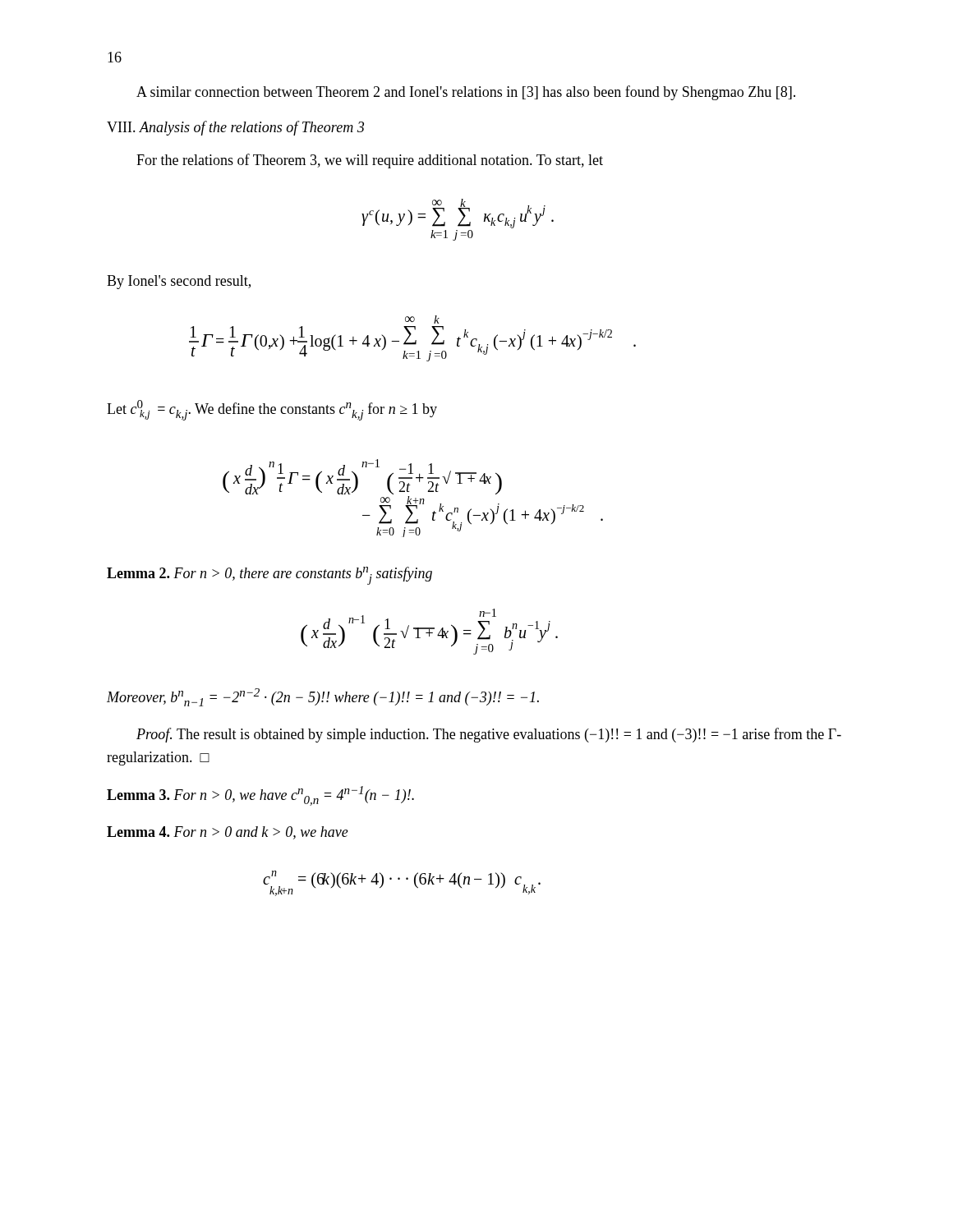Screen dimensions: 1232x953
Task: Point to the block beginning "Lemma 2. For n"
Action: (270, 573)
